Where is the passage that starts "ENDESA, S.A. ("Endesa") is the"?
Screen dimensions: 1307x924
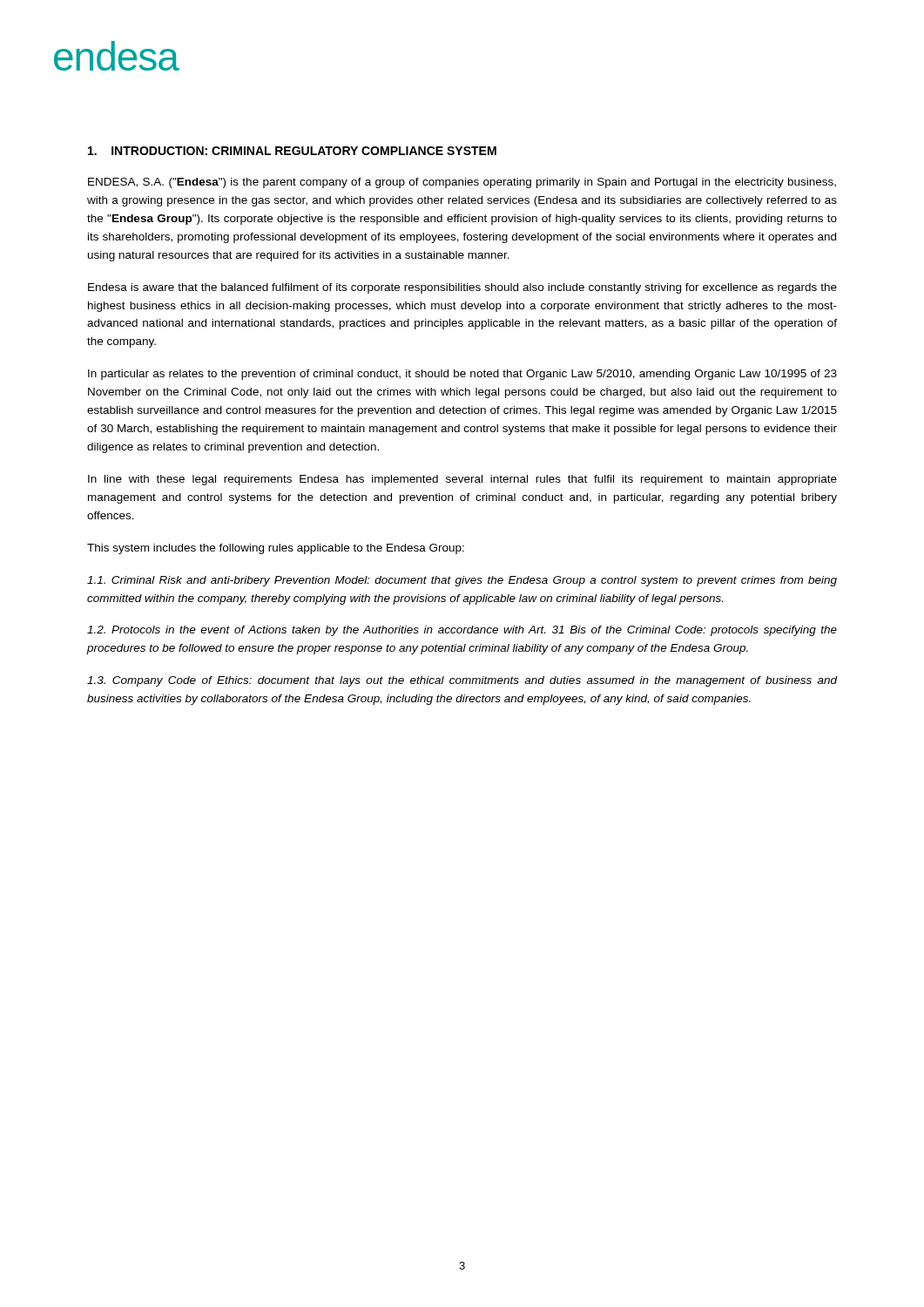[x=462, y=218]
